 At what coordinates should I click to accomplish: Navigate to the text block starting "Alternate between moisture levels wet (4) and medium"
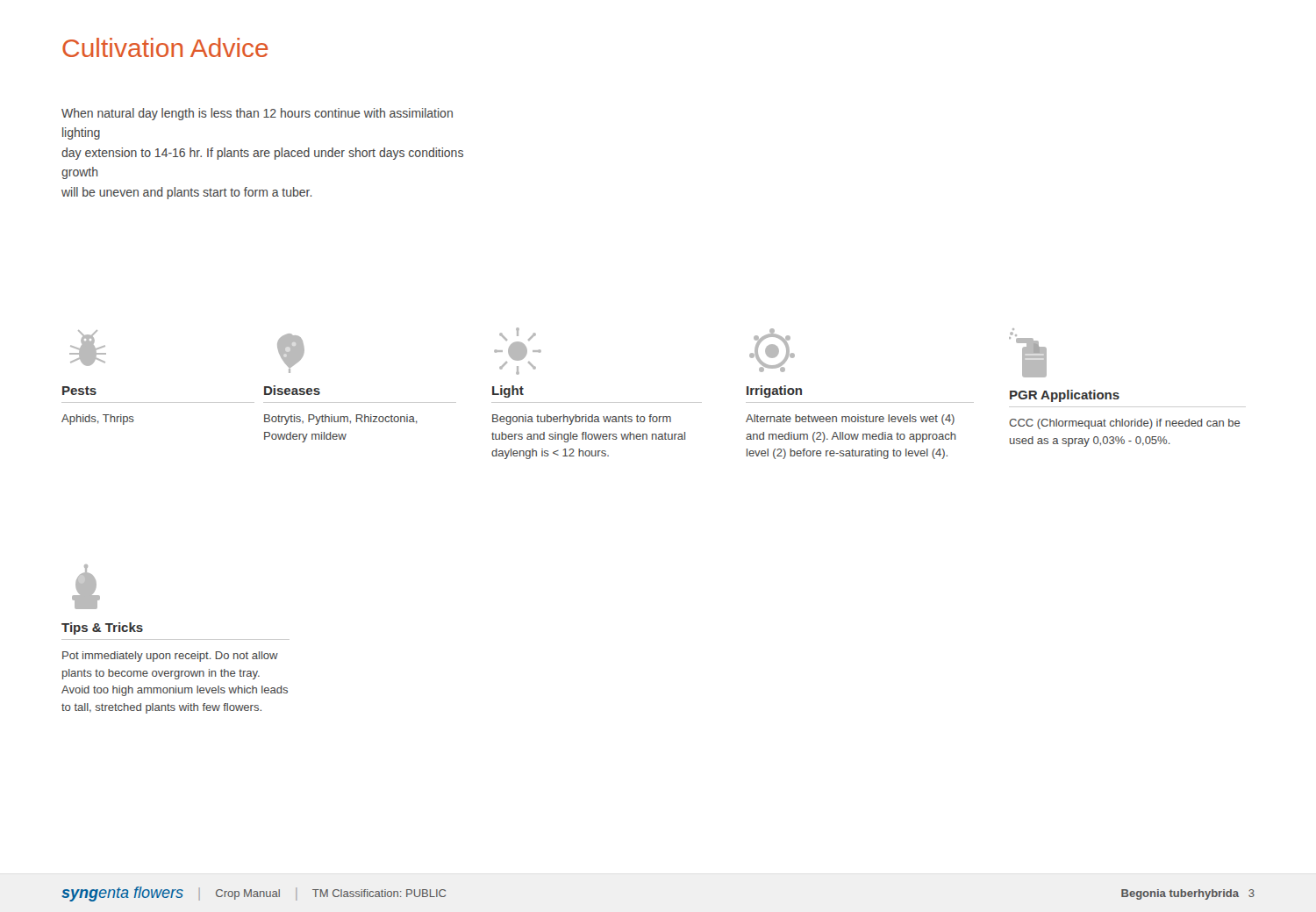(851, 435)
